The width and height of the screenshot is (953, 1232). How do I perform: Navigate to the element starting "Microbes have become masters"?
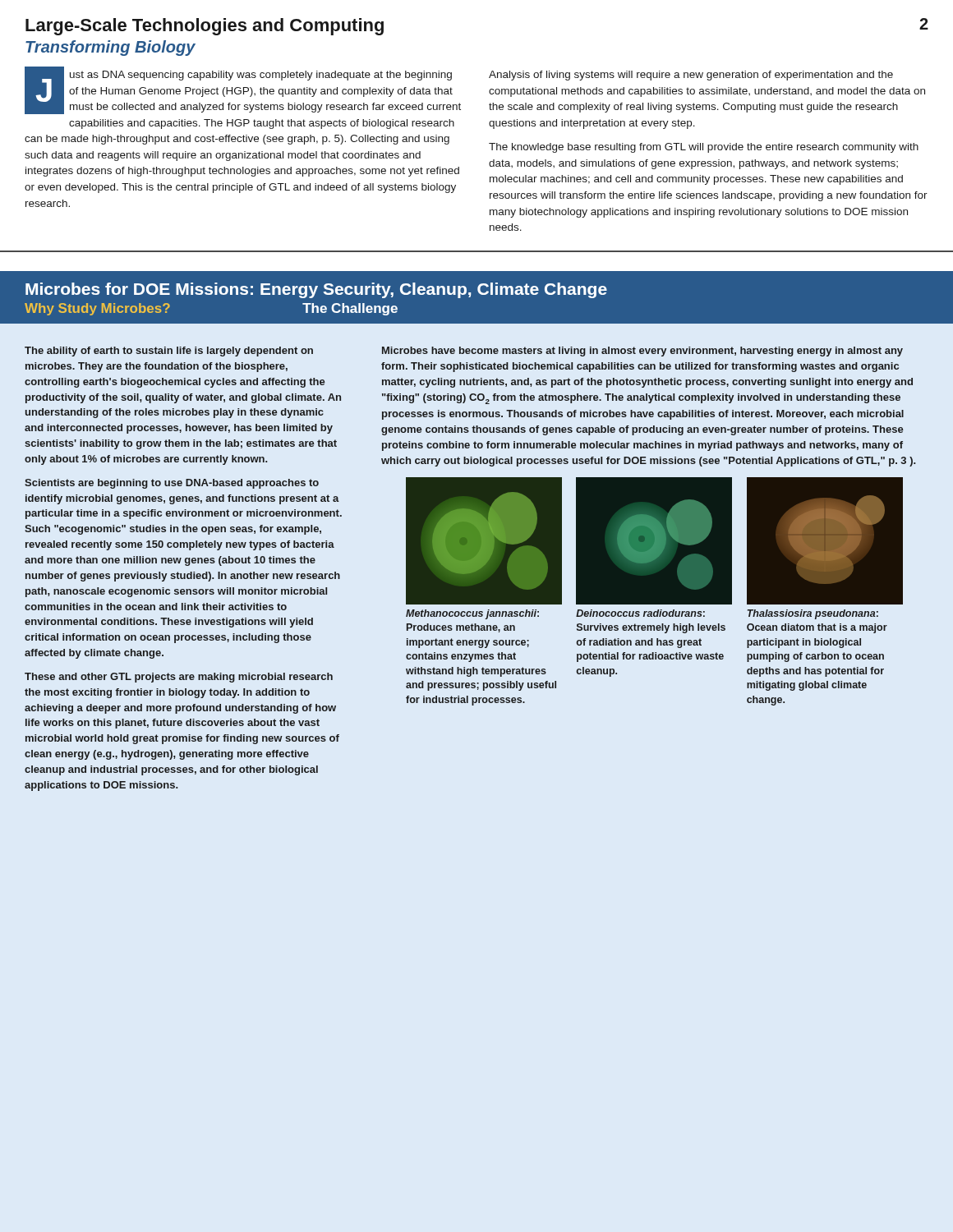655,406
